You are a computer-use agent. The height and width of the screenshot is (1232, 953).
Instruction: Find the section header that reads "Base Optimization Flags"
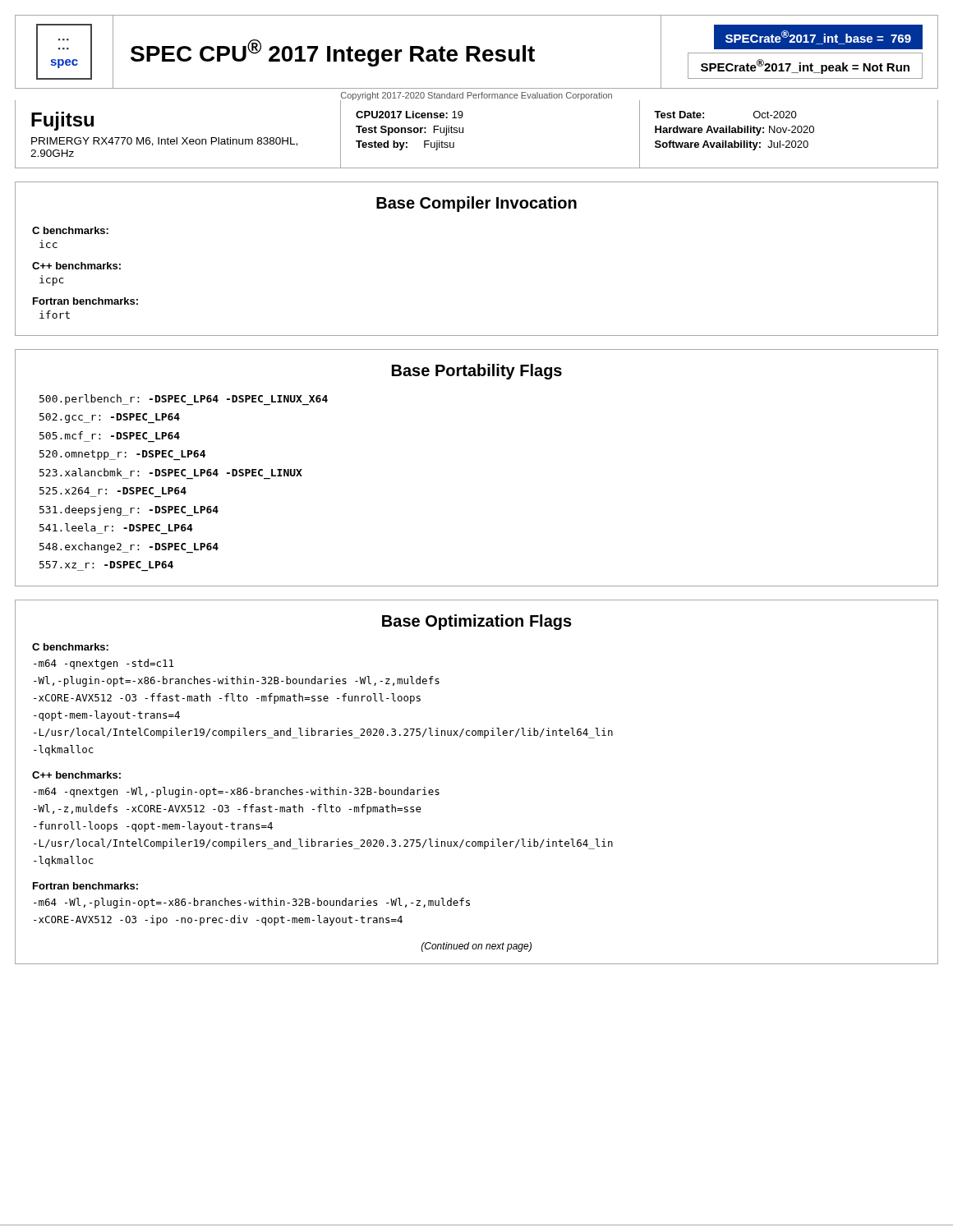coord(476,621)
